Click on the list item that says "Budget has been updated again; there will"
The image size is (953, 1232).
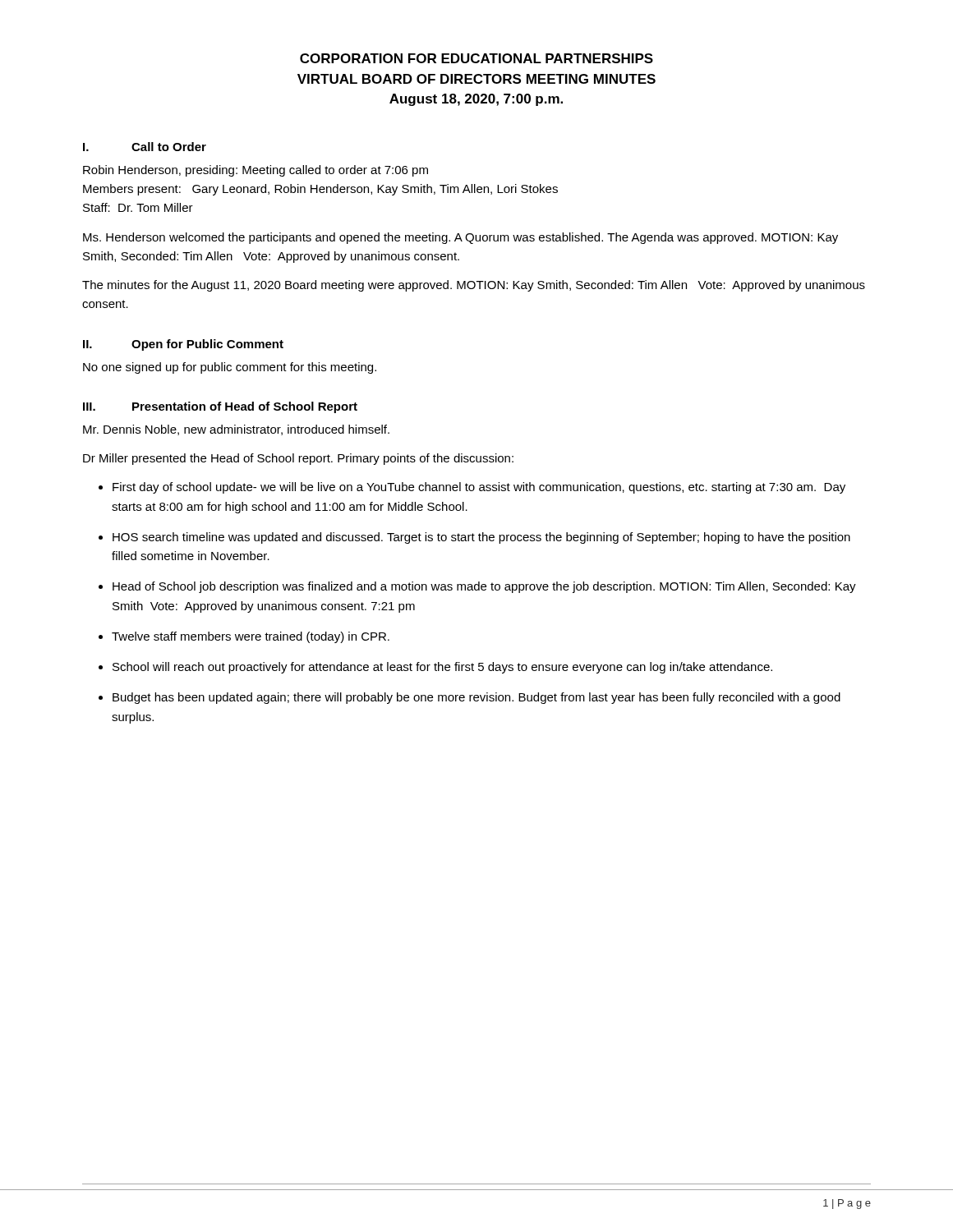(x=476, y=707)
